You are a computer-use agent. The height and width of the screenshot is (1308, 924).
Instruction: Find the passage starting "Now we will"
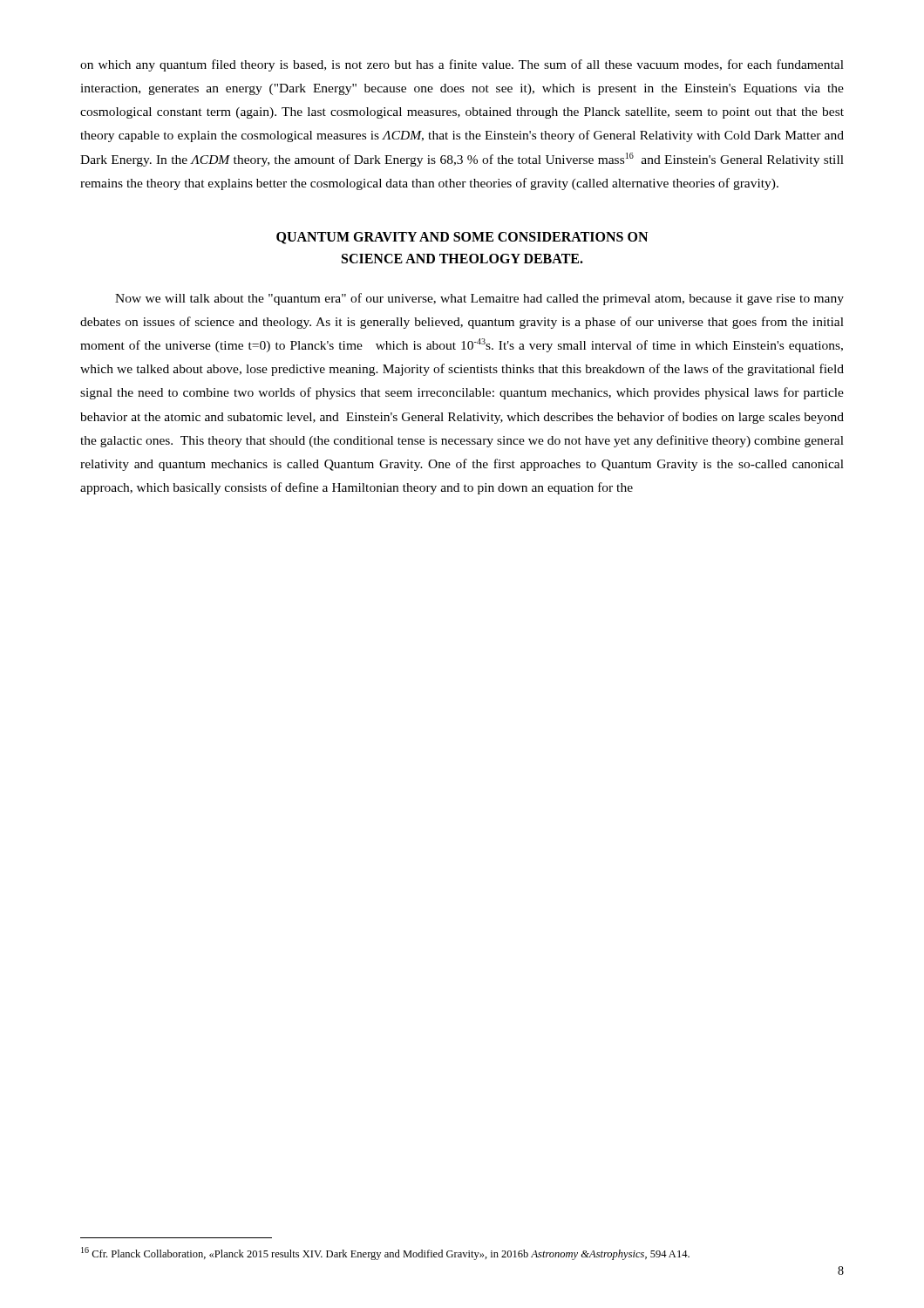[x=462, y=392]
